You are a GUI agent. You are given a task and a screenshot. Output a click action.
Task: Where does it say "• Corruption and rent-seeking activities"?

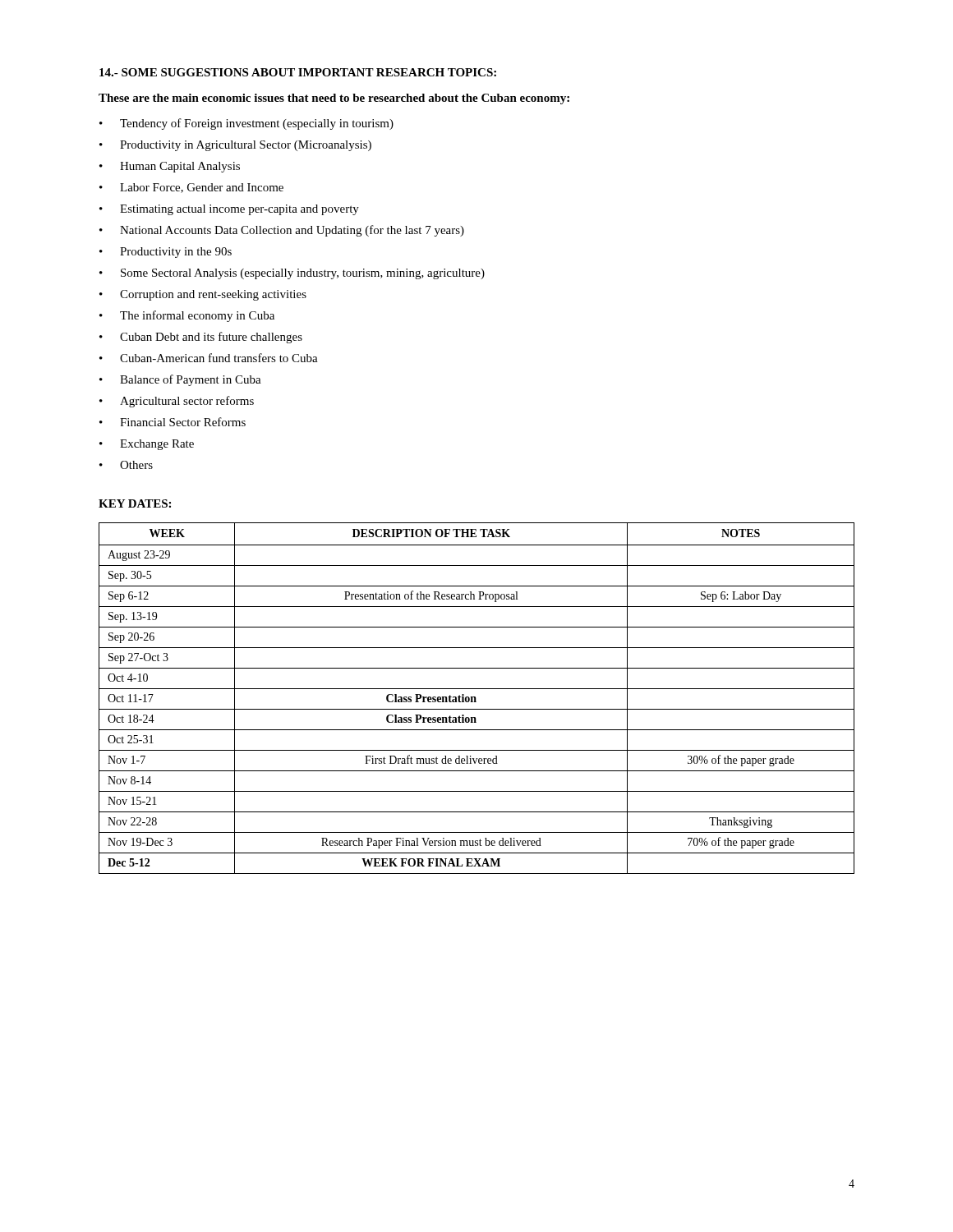point(203,294)
